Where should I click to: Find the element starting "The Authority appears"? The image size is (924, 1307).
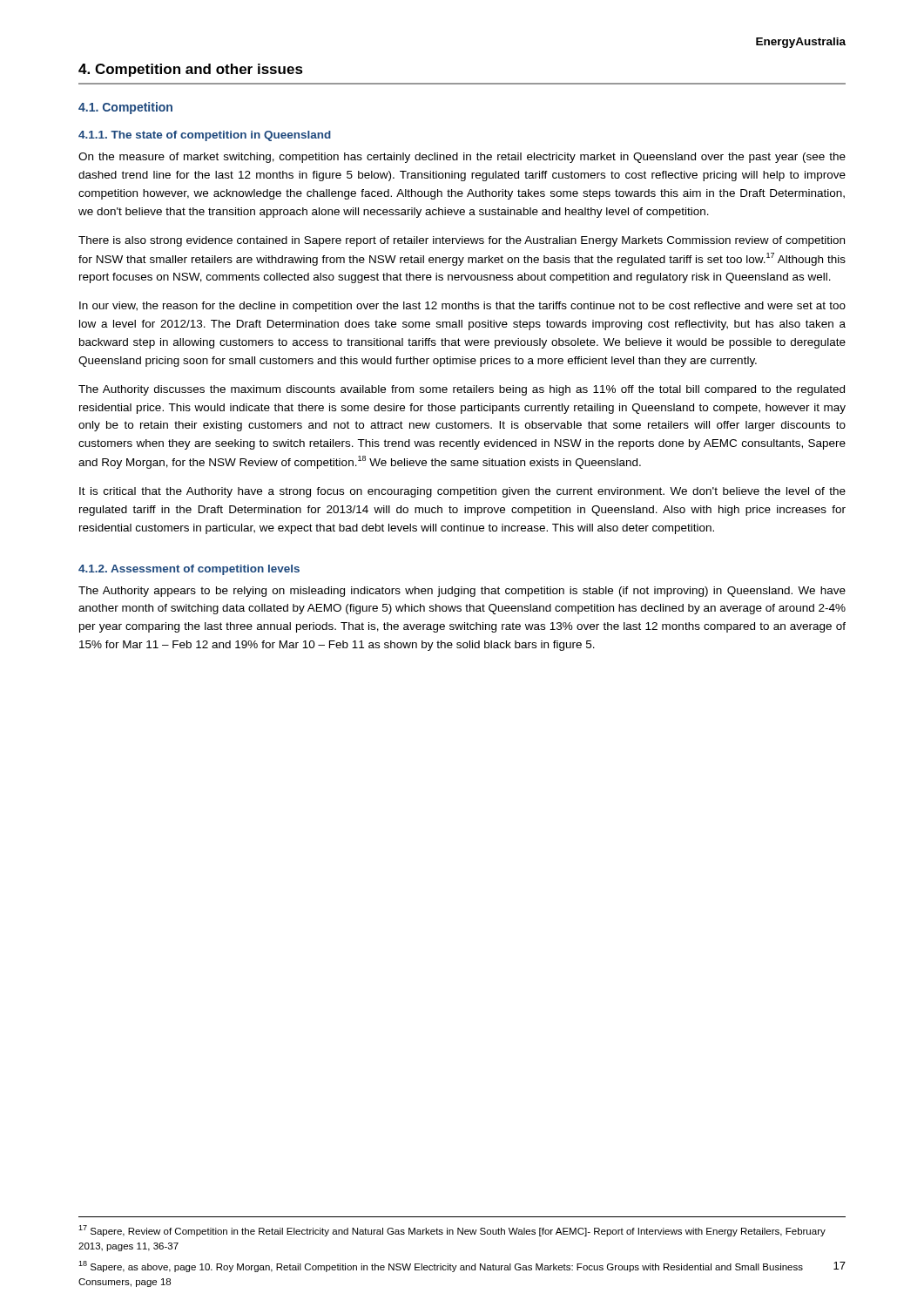[462, 617]
